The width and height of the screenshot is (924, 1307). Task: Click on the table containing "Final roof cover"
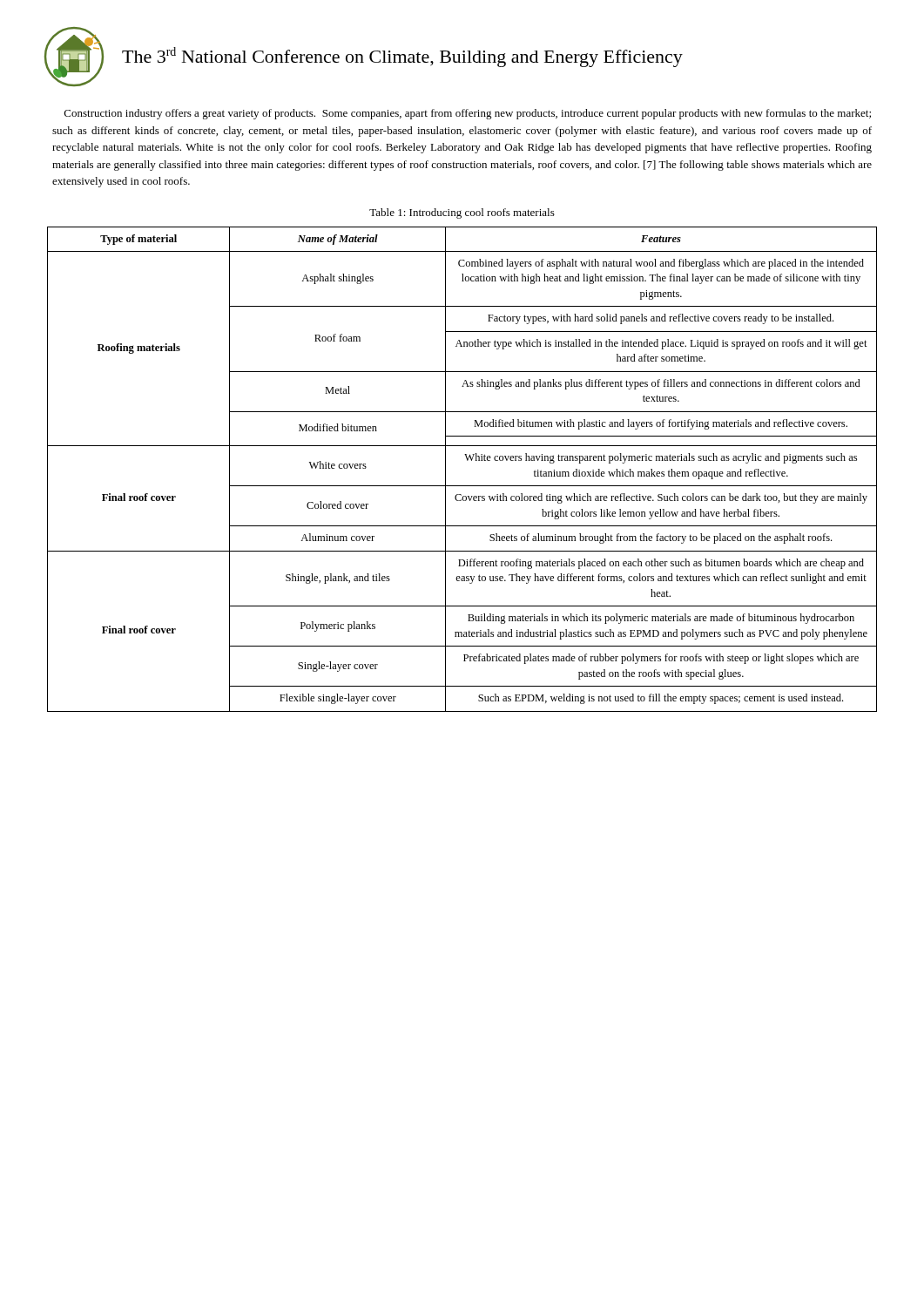462,469
